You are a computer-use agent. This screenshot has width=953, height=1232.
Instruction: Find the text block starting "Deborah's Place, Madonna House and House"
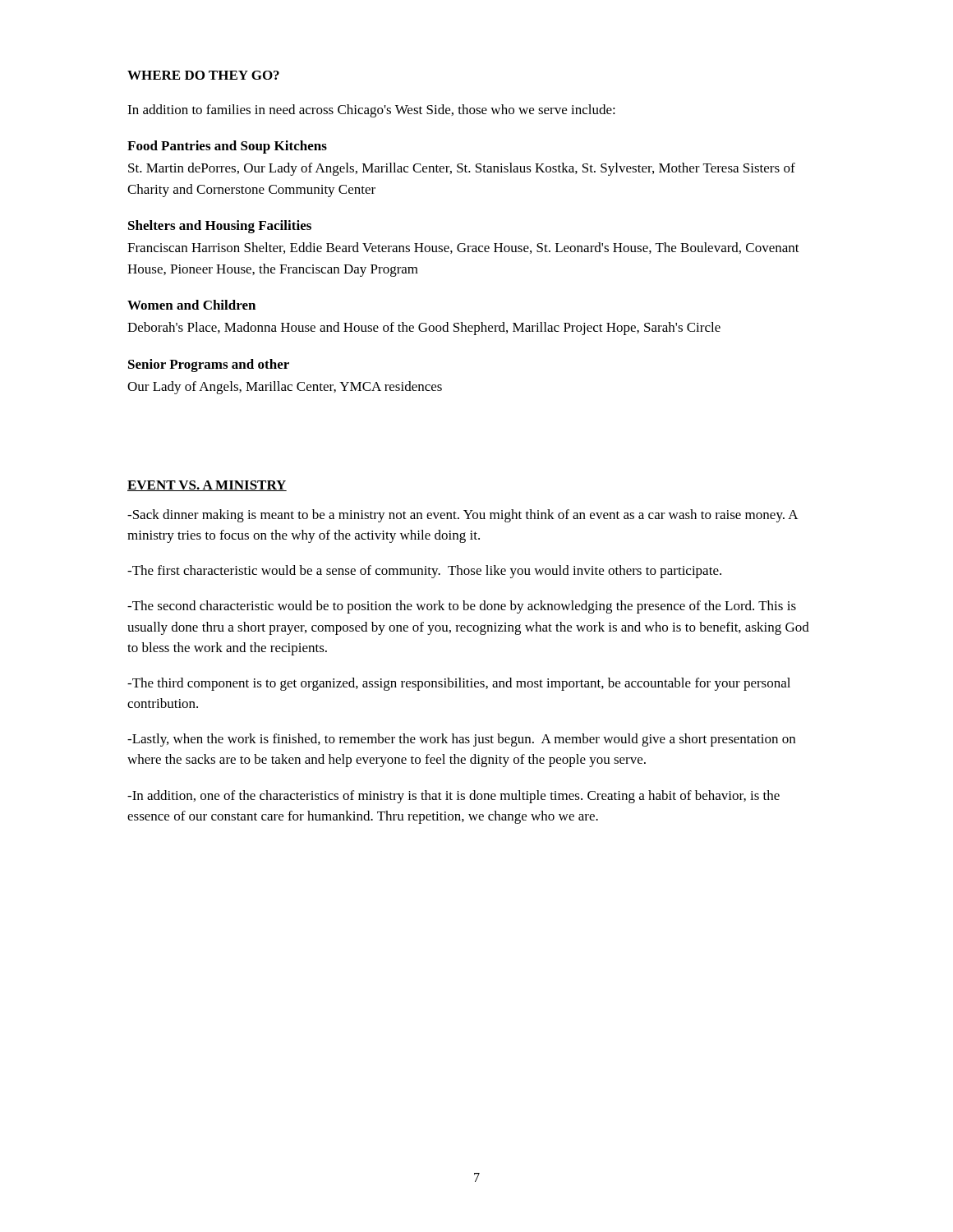[424, 328]
